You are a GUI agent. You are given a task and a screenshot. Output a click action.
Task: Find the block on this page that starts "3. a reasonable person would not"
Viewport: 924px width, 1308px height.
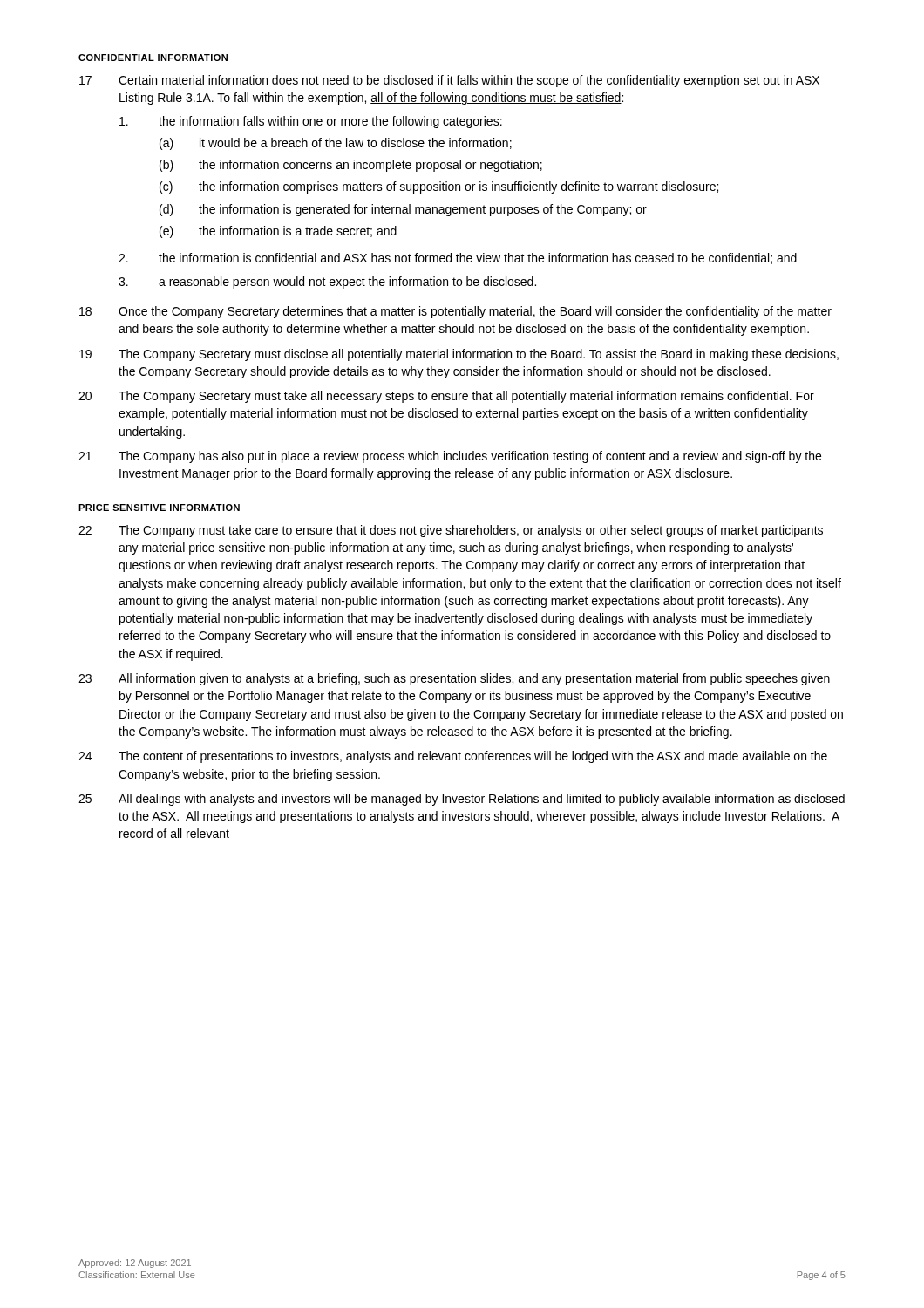(x=482, y=281)
